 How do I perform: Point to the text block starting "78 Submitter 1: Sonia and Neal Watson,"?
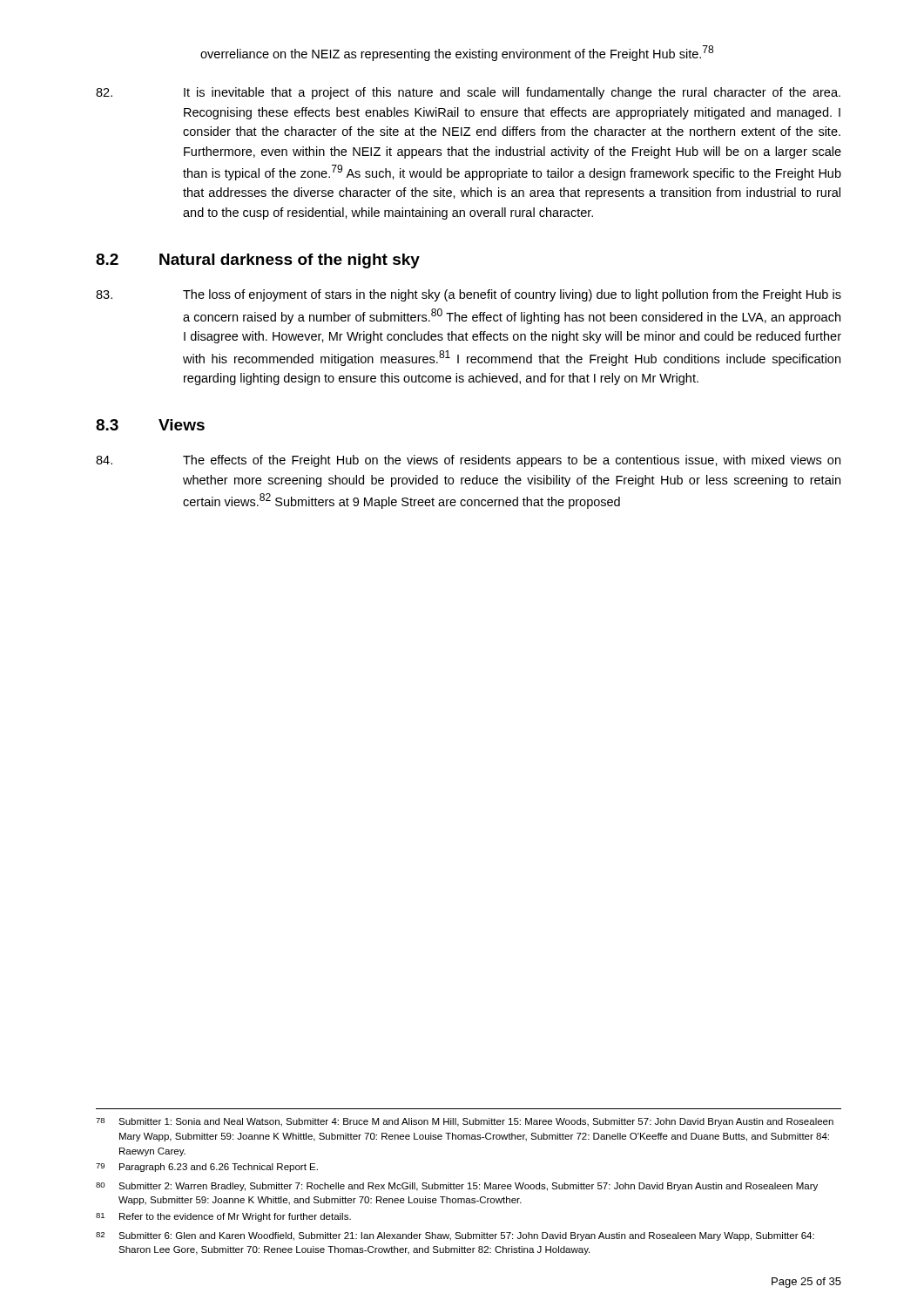coord(469,1137)
